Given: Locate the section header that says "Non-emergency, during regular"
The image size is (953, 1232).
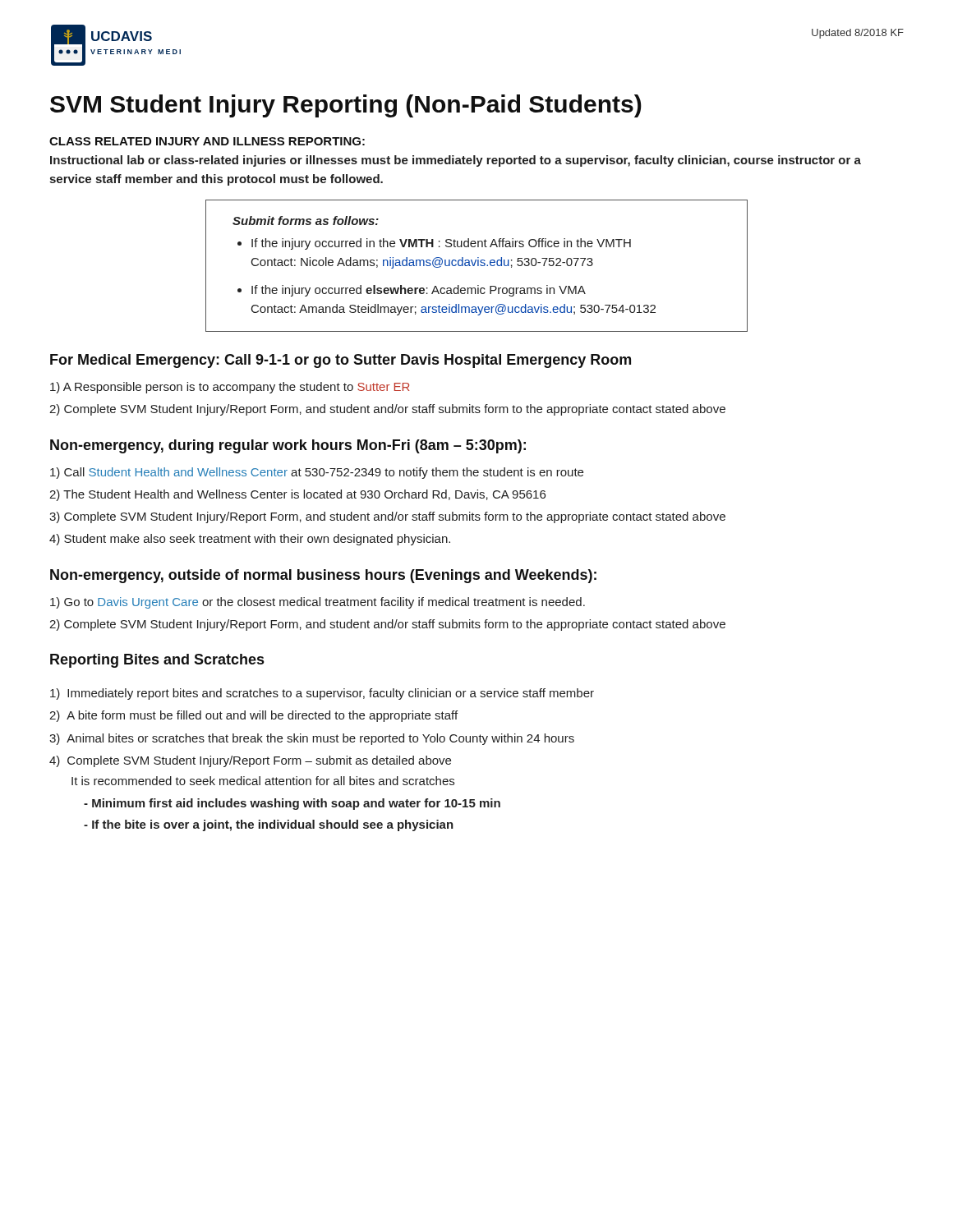Looking at the screenshot, I should click(x=288, y=445).
